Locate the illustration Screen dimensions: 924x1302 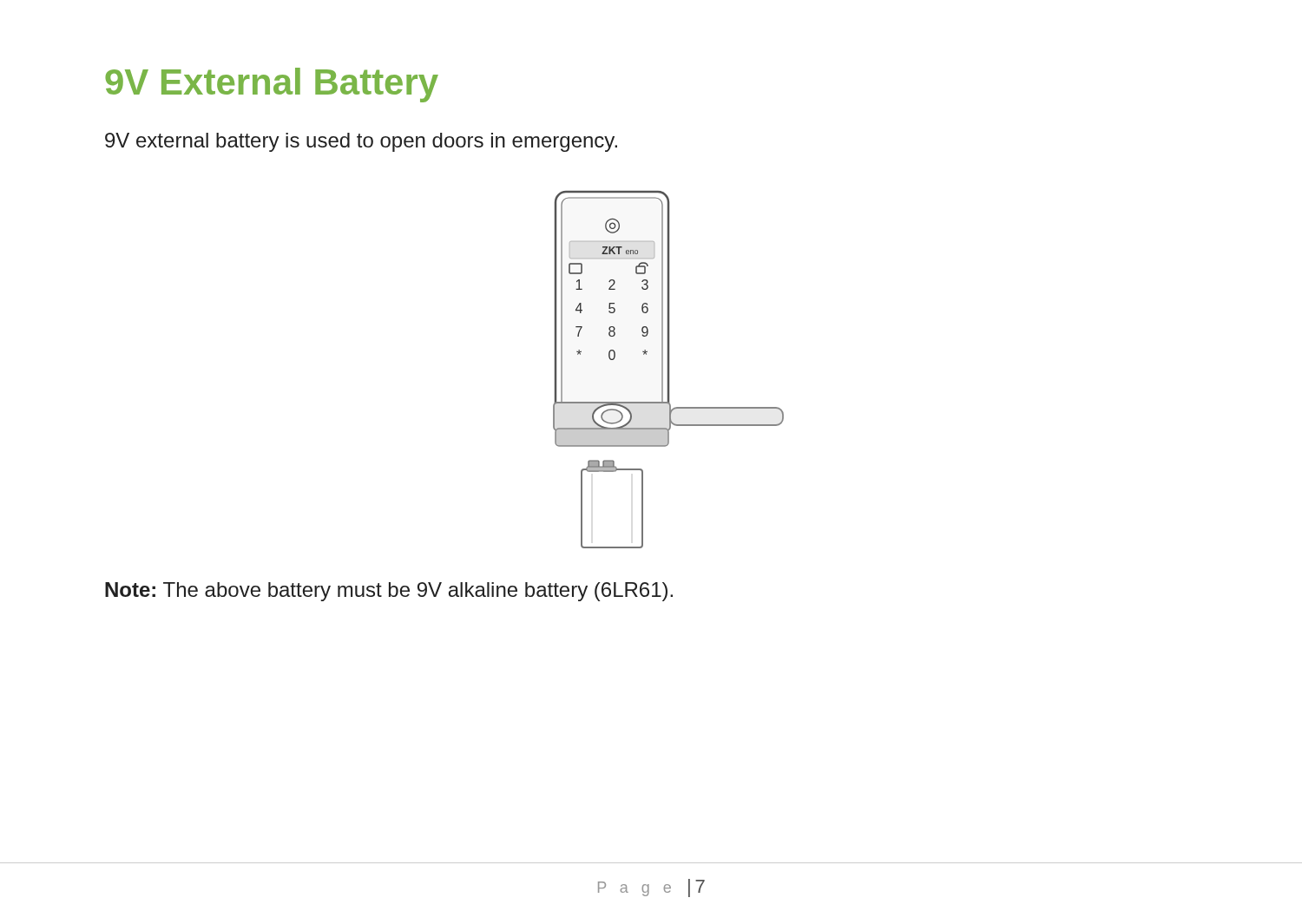pos(651,370)
